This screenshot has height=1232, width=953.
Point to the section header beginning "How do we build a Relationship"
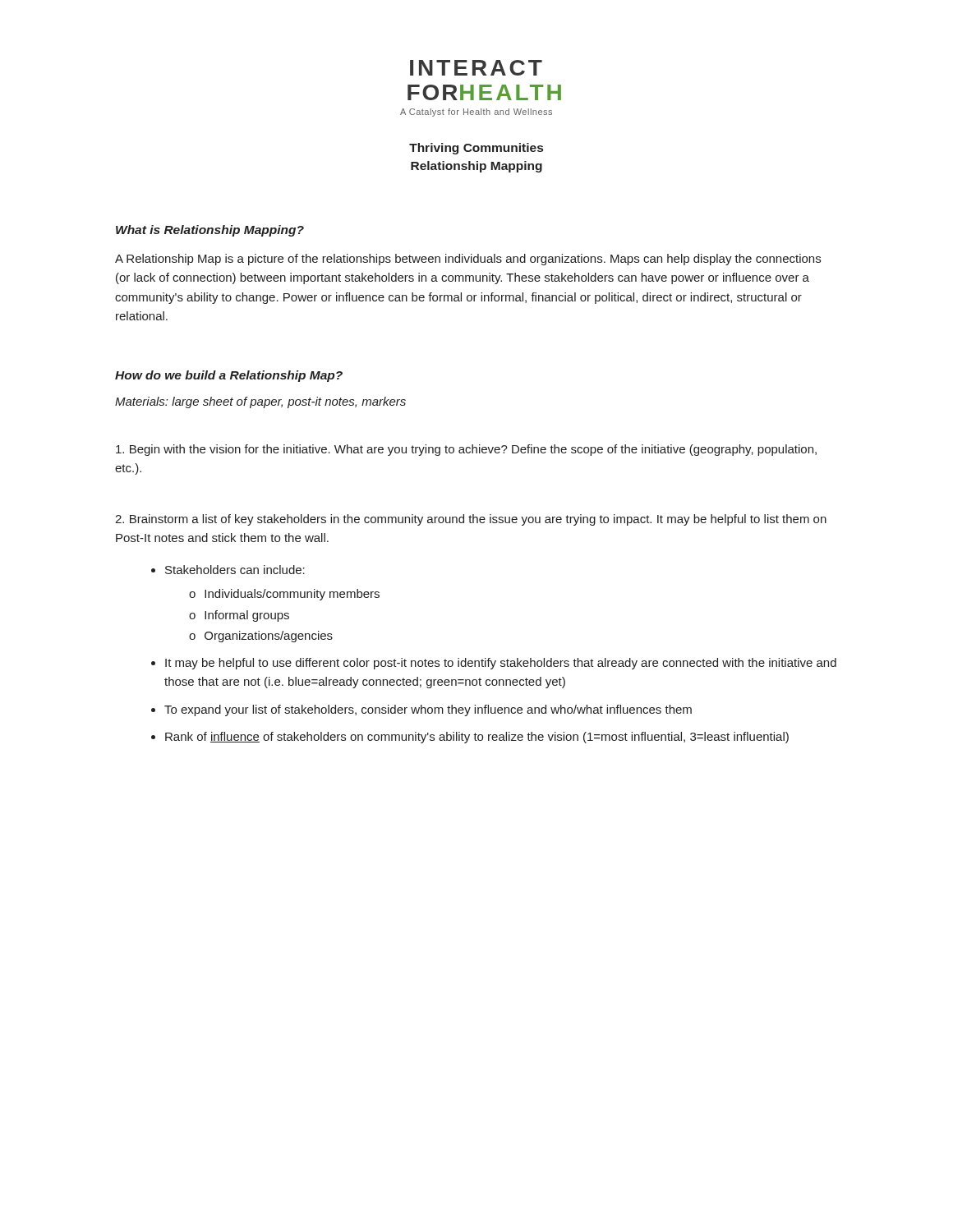point(229,375)
